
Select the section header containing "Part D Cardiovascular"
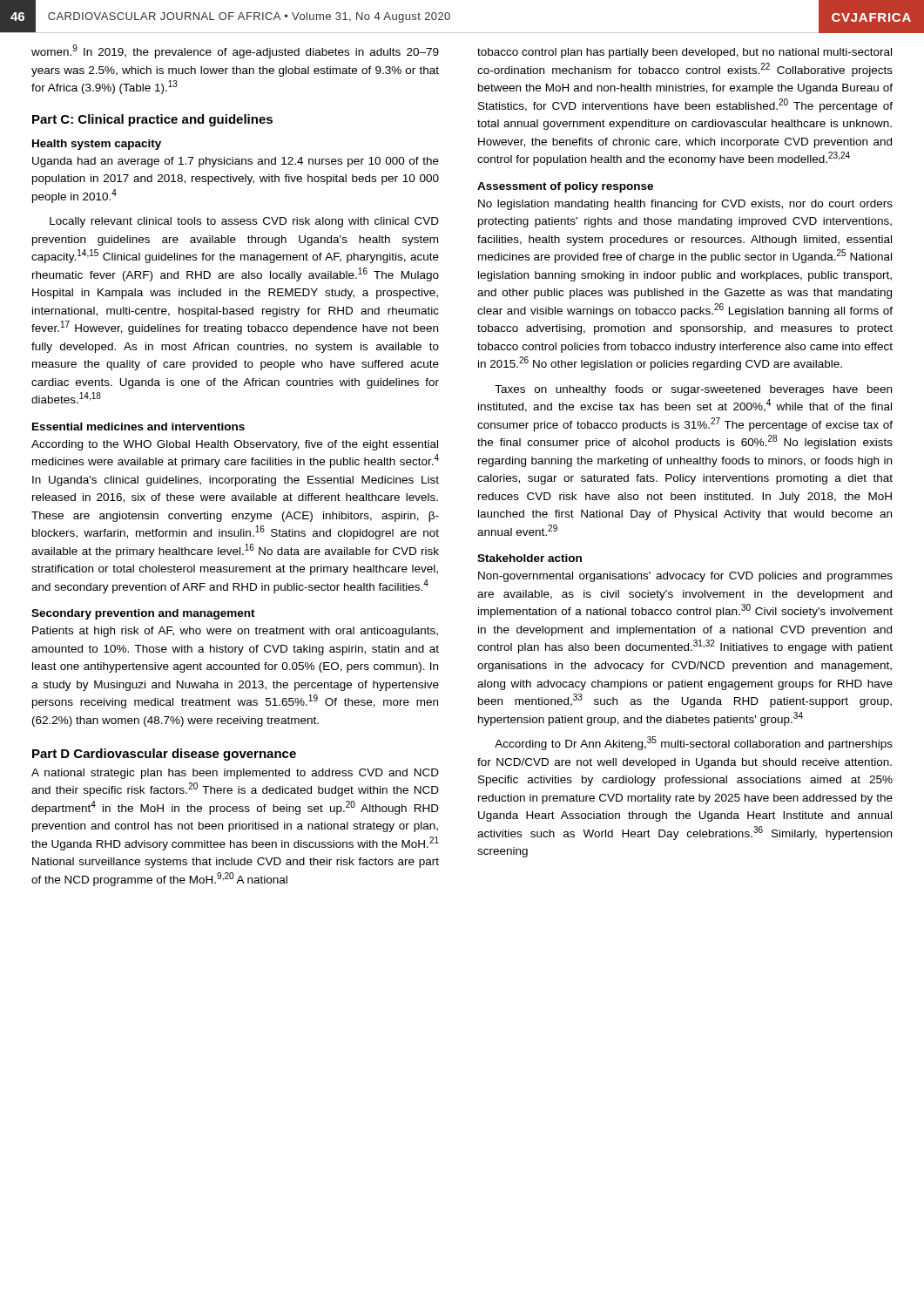(164, 753)
